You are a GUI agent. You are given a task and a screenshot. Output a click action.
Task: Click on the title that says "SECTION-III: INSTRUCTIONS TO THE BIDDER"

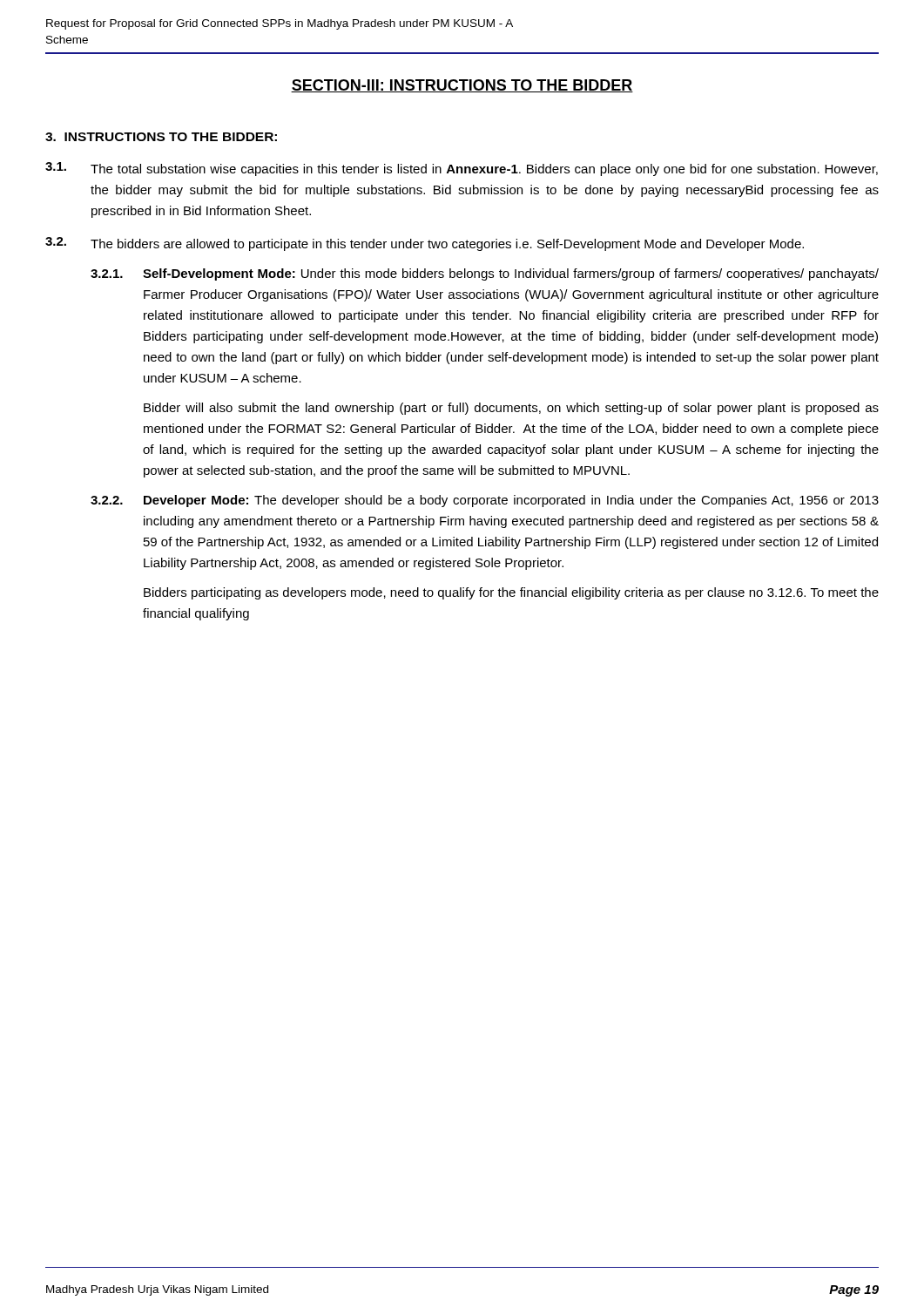tap(462, 85)
